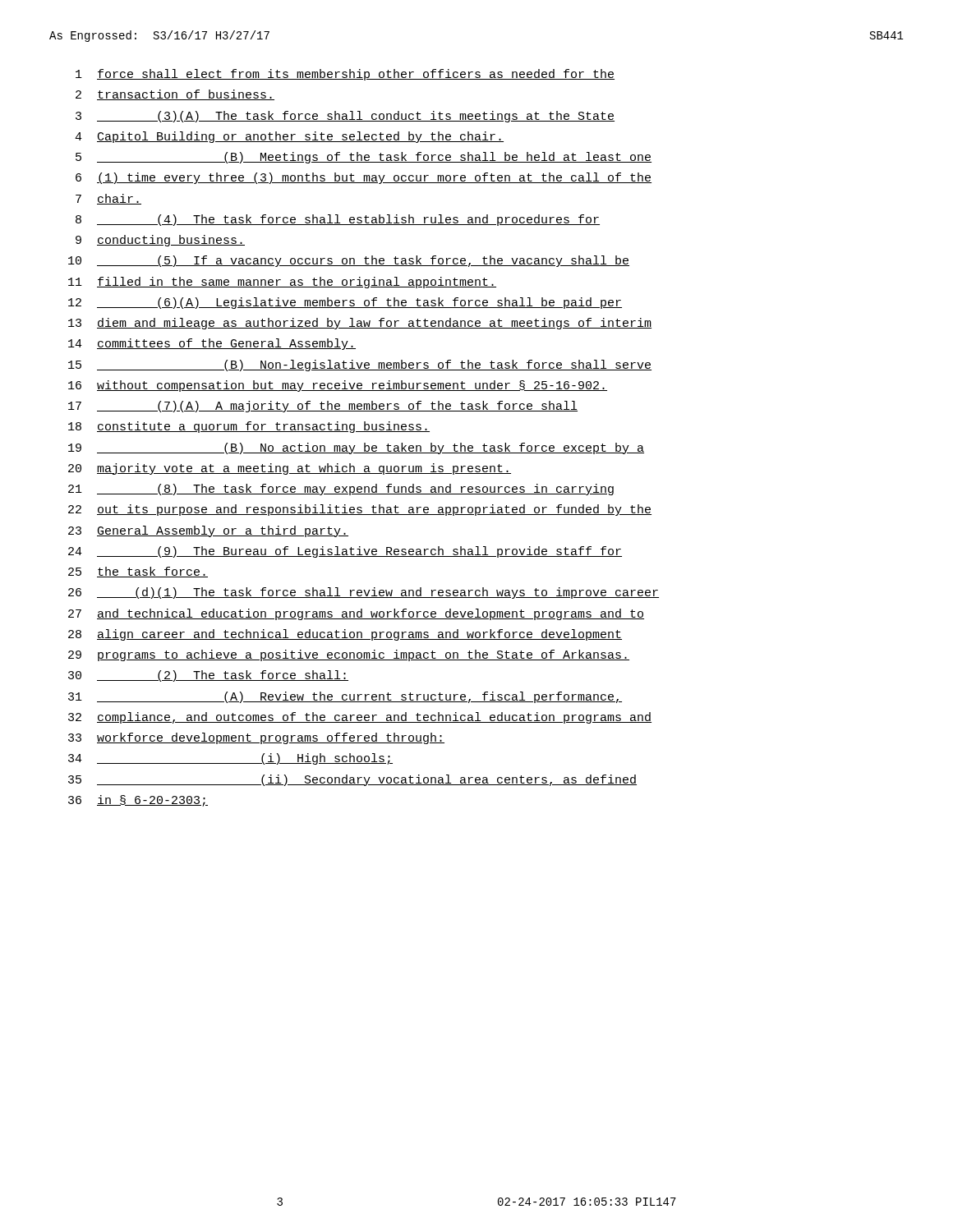The width and height of the screenshot is (953, 1232).
Task: Find the block on this page that starts "21 (8) The task force may"
Action: (332, 490)
